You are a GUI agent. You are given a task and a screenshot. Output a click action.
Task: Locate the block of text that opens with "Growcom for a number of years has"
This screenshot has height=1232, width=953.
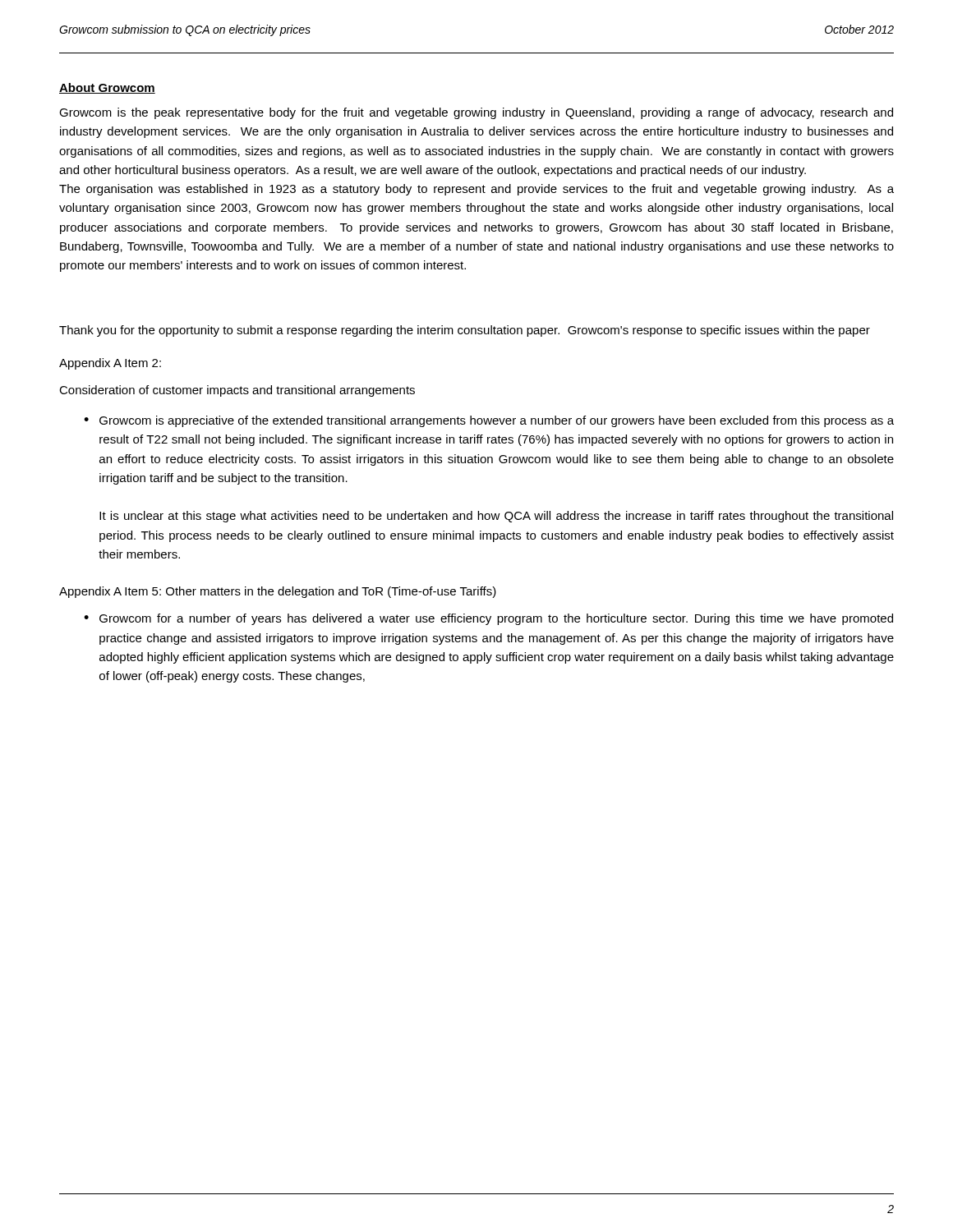(496, 647)
